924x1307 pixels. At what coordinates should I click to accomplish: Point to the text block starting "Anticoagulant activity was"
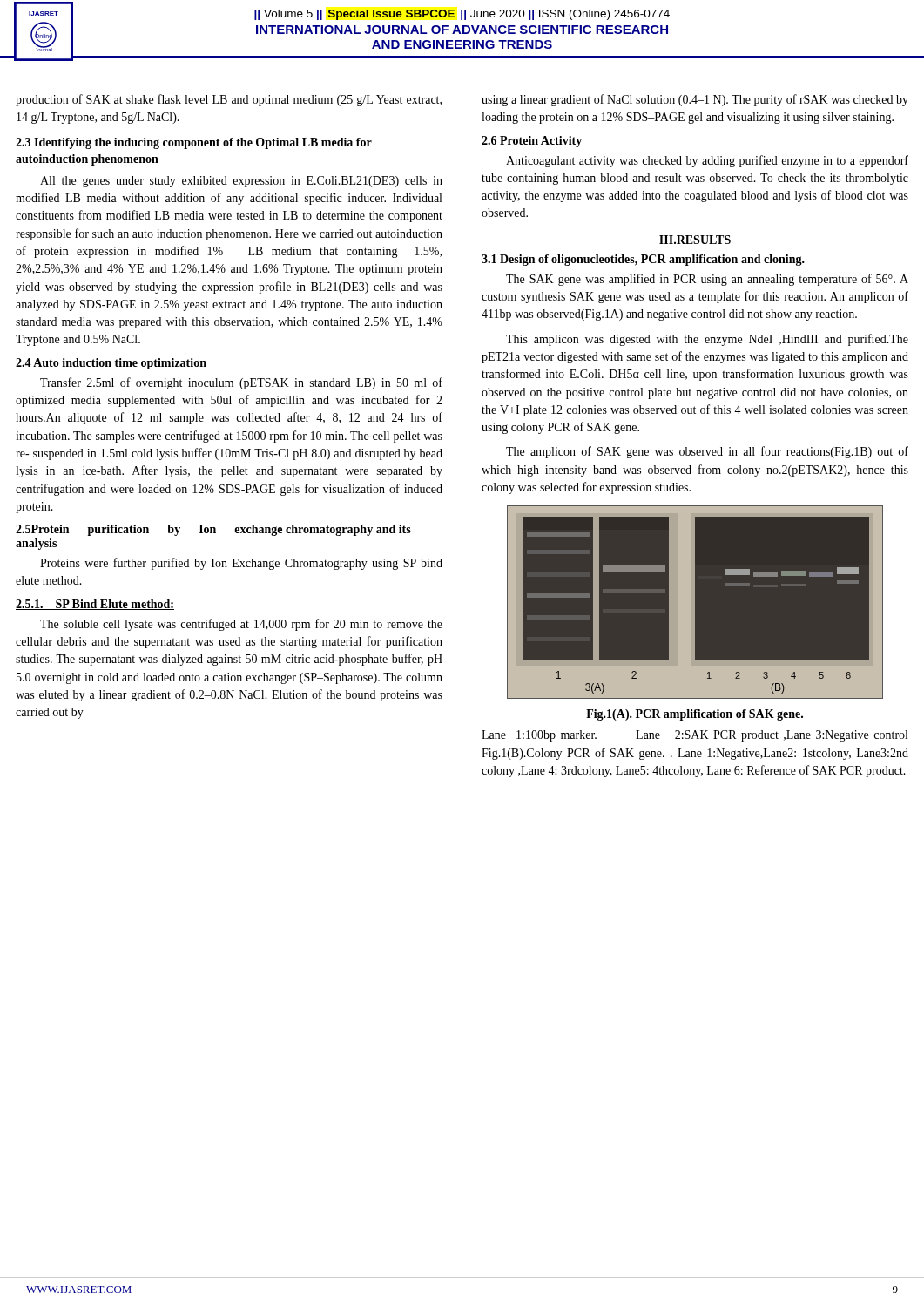click(695, 187)
